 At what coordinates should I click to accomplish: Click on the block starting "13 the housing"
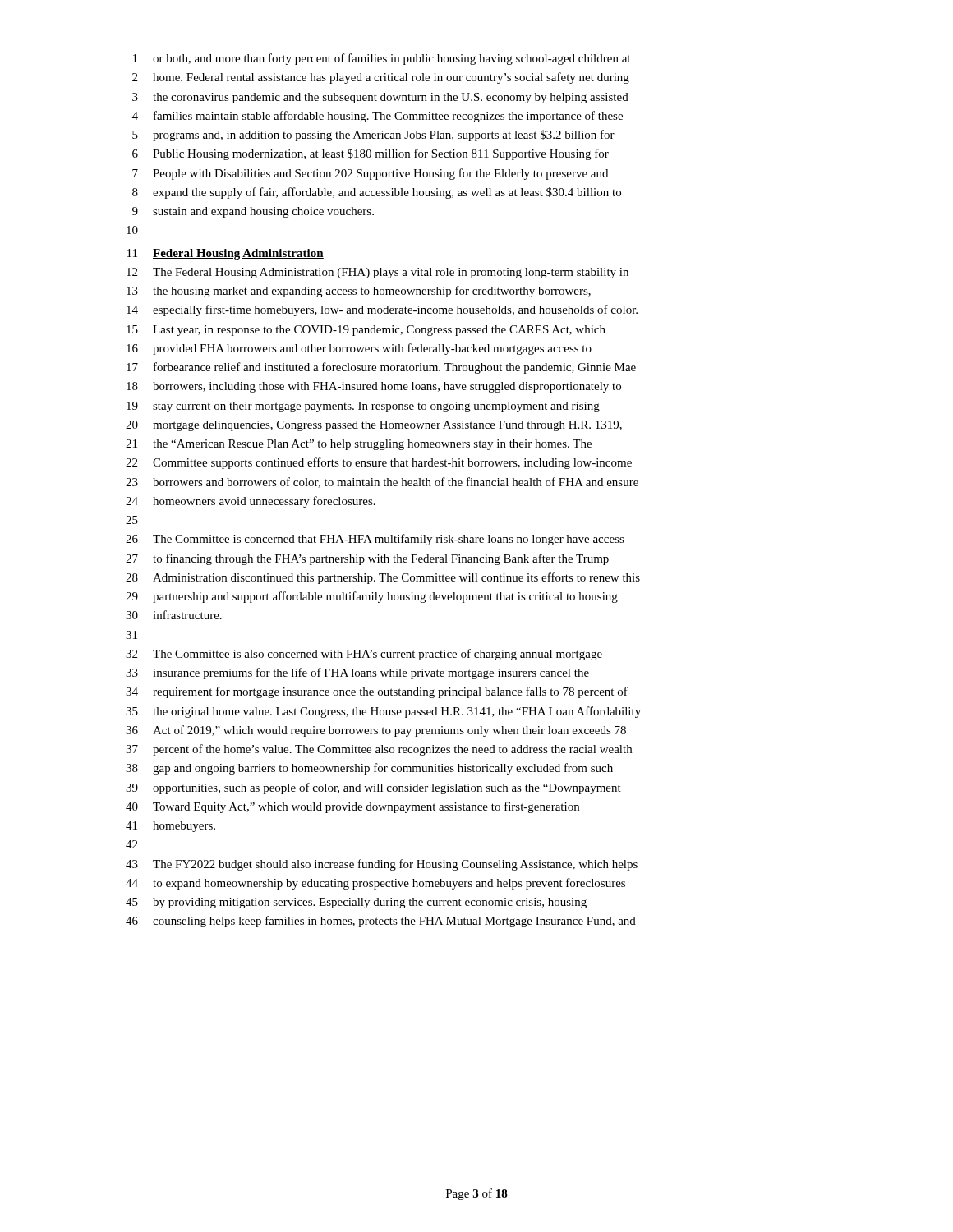click(476, 291)
